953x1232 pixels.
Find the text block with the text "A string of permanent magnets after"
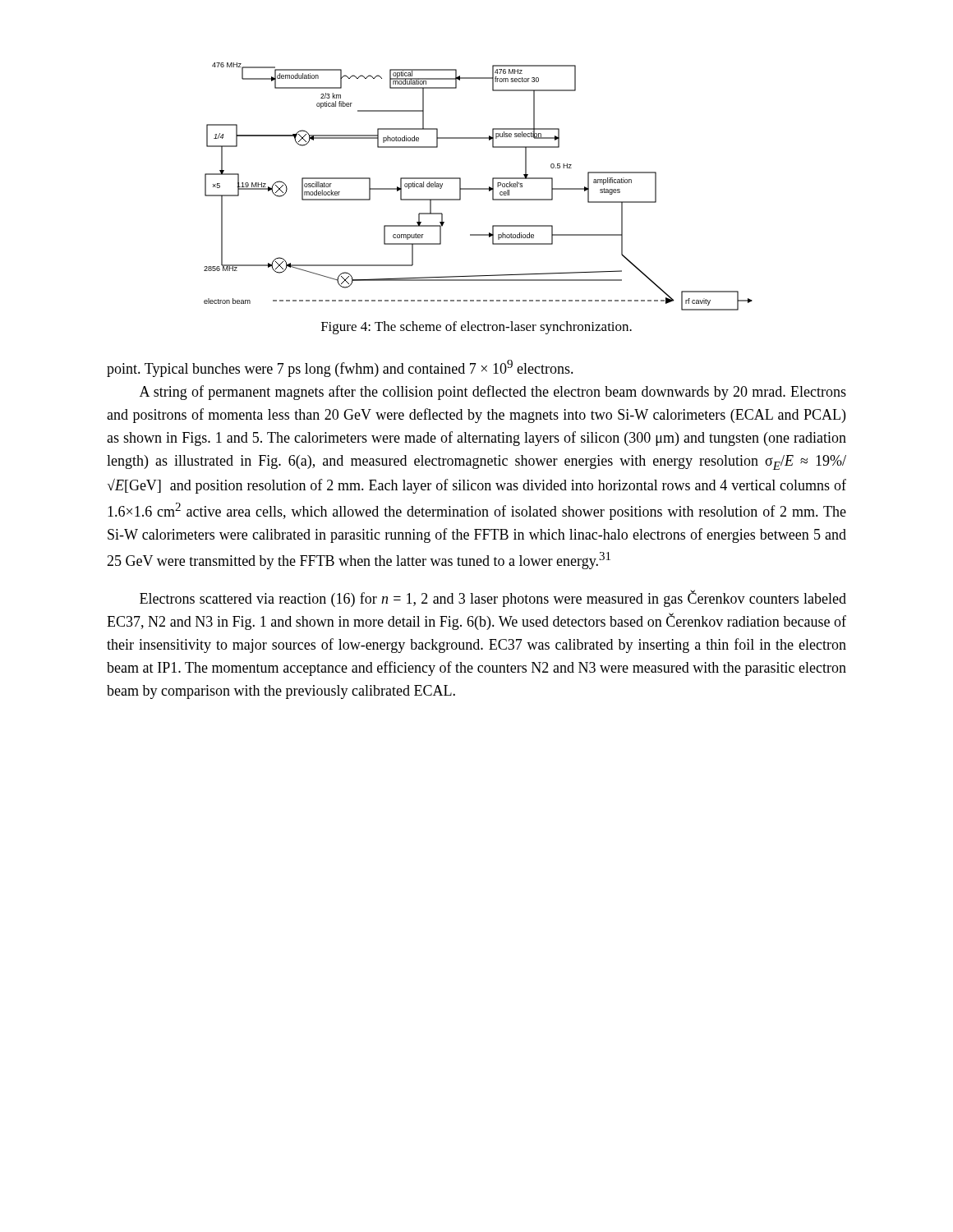click(476, 476)
